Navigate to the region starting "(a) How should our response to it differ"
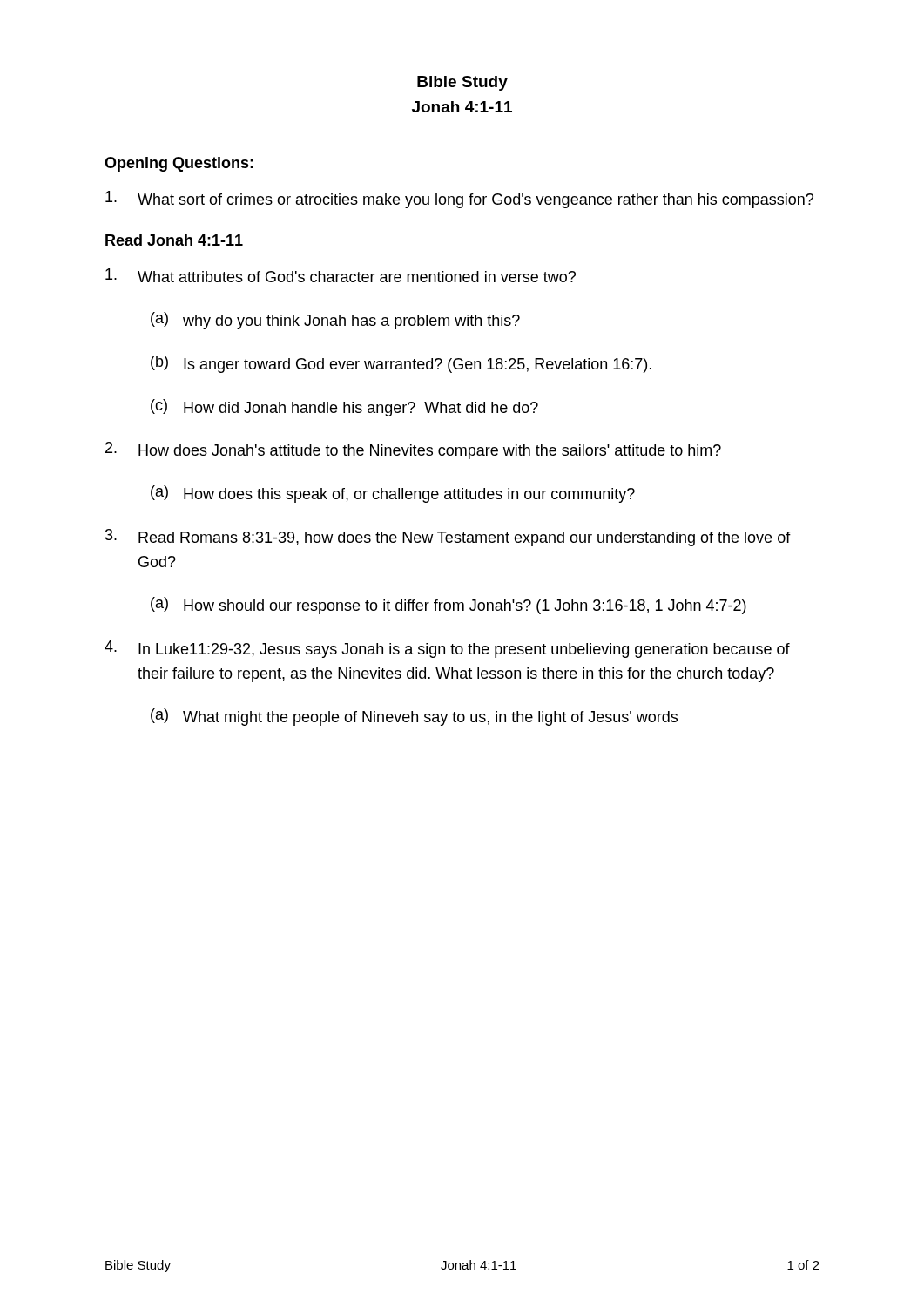This screenshot has width=924, height=1307. 485,606
